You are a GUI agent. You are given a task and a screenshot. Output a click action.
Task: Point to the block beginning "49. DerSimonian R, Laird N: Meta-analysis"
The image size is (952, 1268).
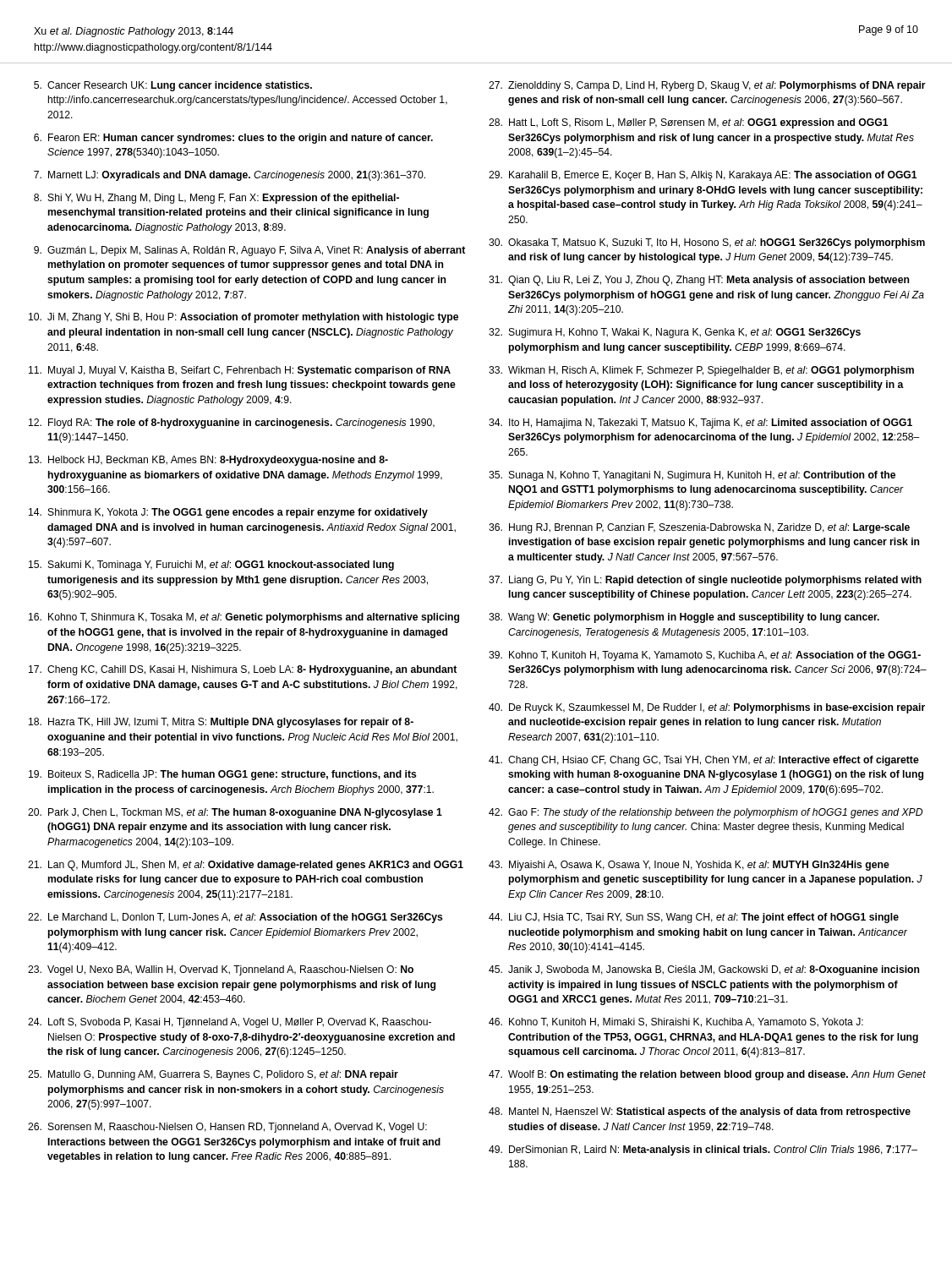(706, 1158)
